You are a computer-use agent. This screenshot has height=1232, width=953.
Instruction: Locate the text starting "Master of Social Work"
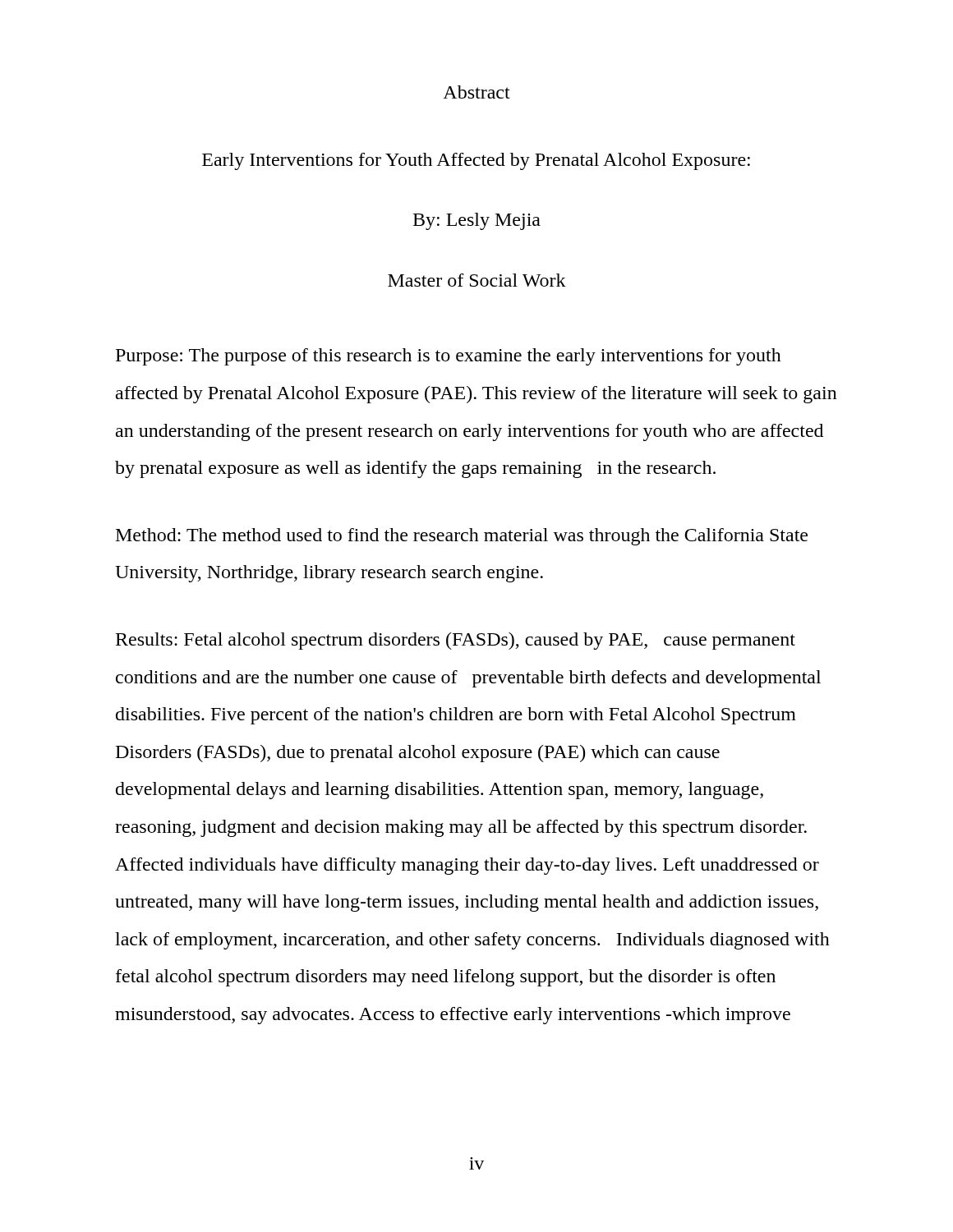476,280
